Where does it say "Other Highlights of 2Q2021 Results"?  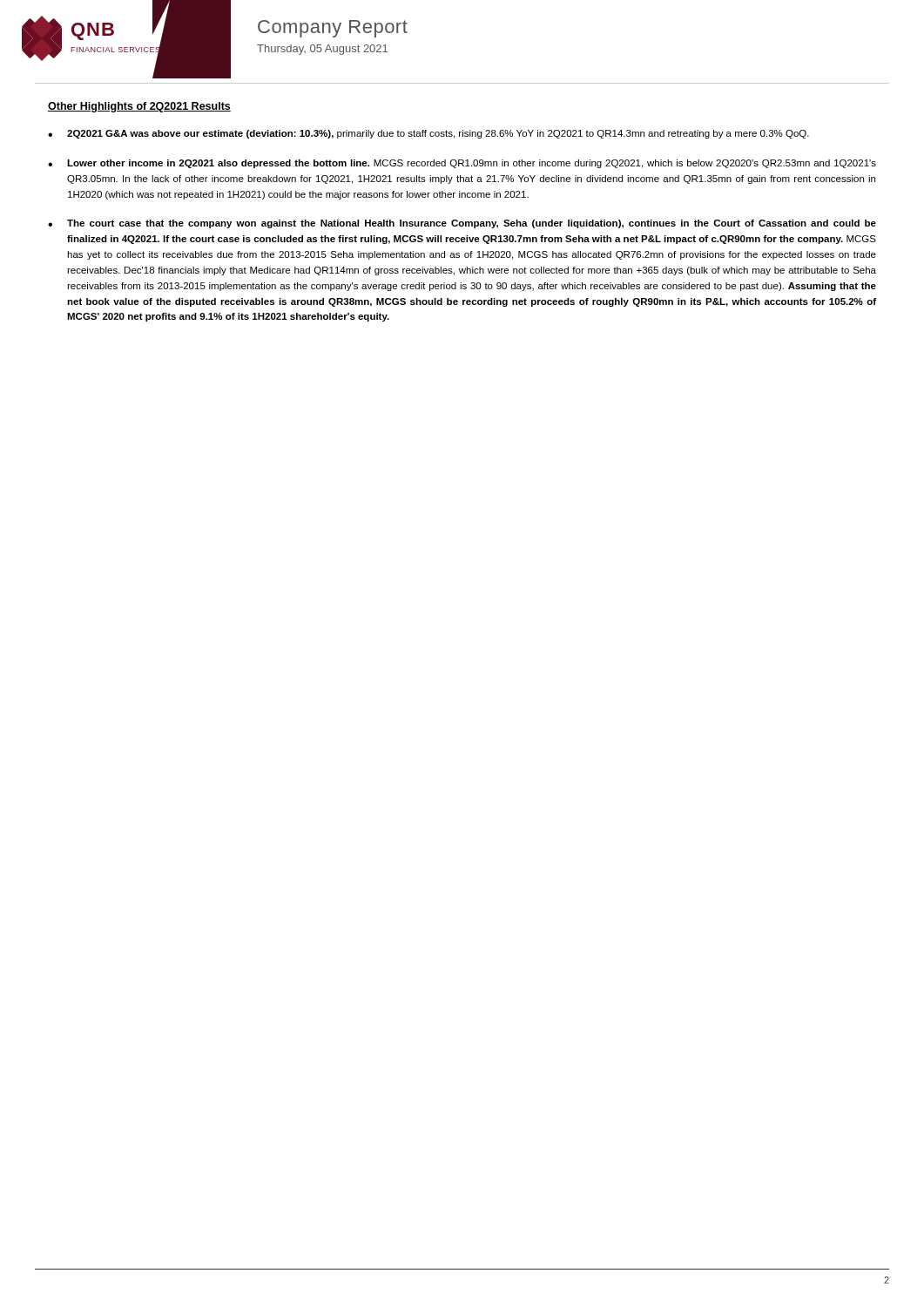coord(139,106)
